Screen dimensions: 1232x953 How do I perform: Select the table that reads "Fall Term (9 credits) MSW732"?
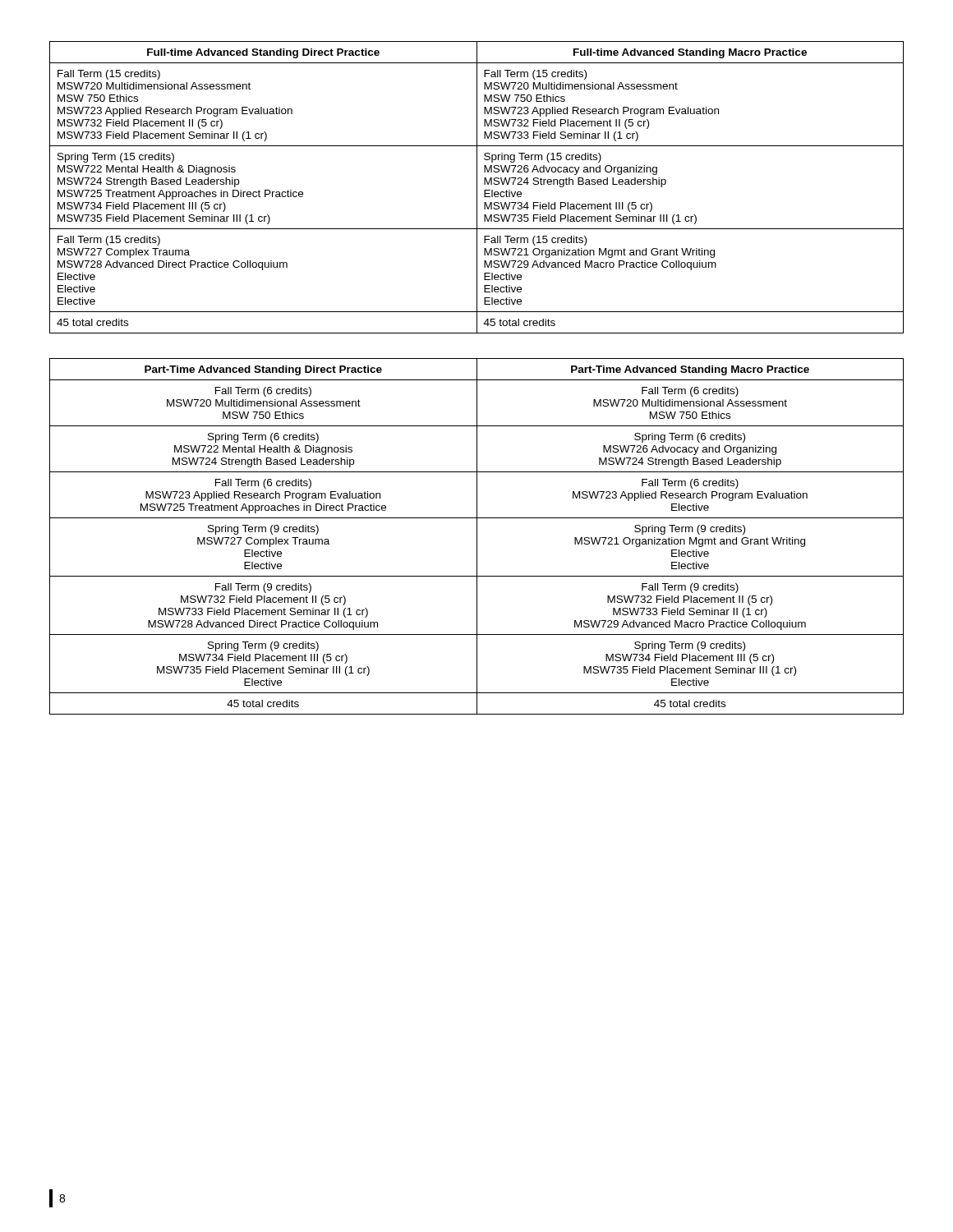[476, 536]
